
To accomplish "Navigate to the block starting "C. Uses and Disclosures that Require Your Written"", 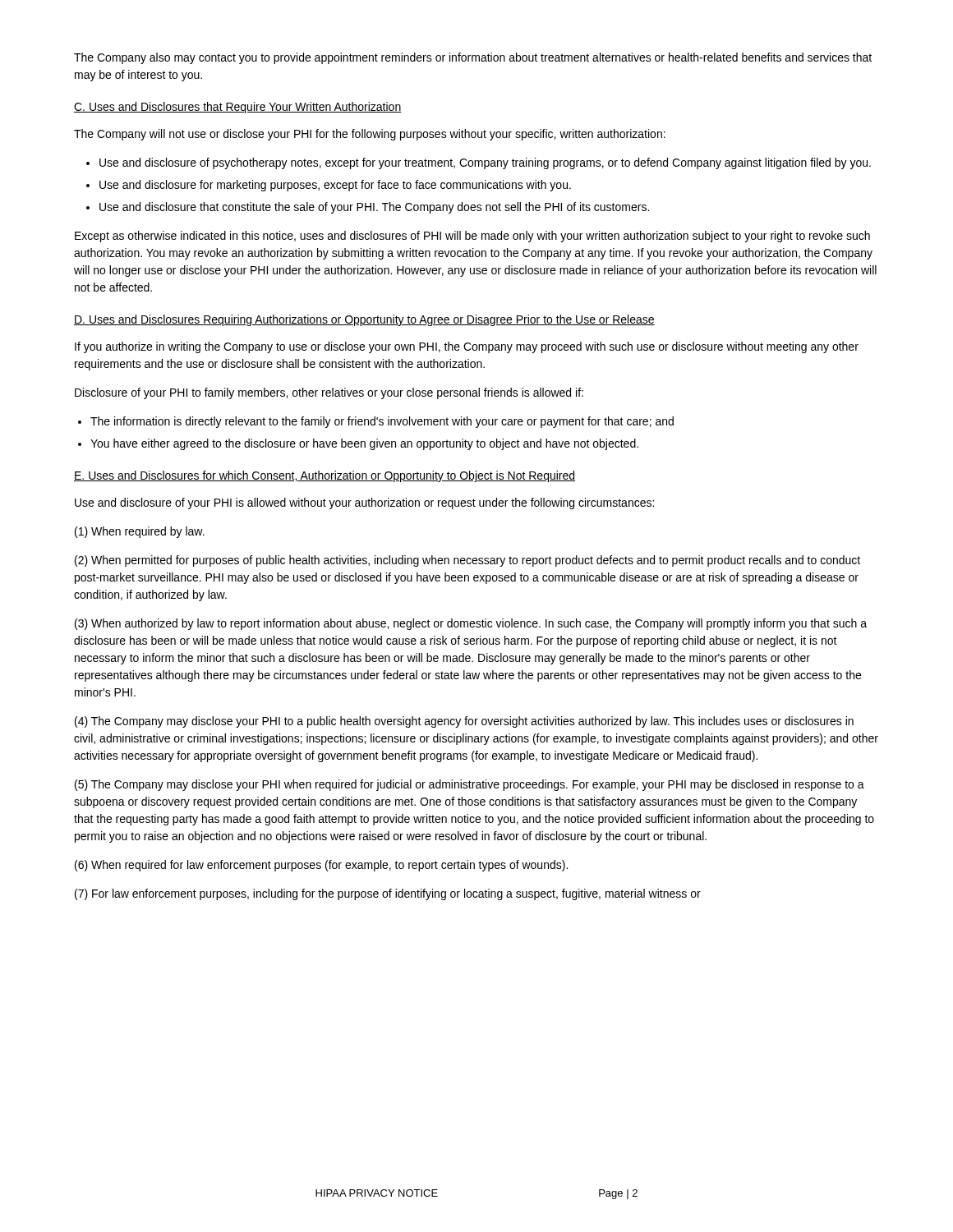I will click(237, 107).
